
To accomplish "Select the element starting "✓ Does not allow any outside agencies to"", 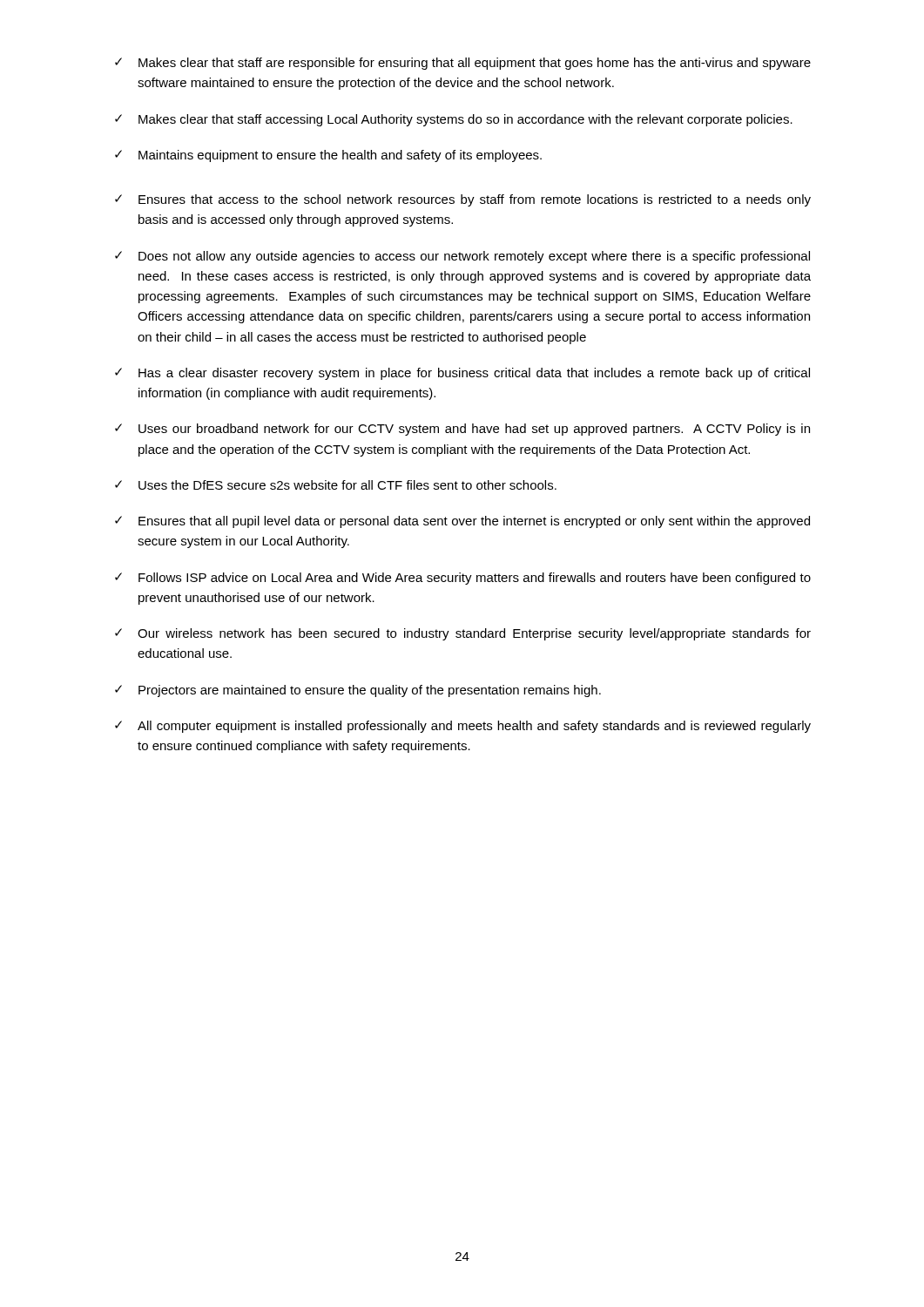I will tap(462, 296).
